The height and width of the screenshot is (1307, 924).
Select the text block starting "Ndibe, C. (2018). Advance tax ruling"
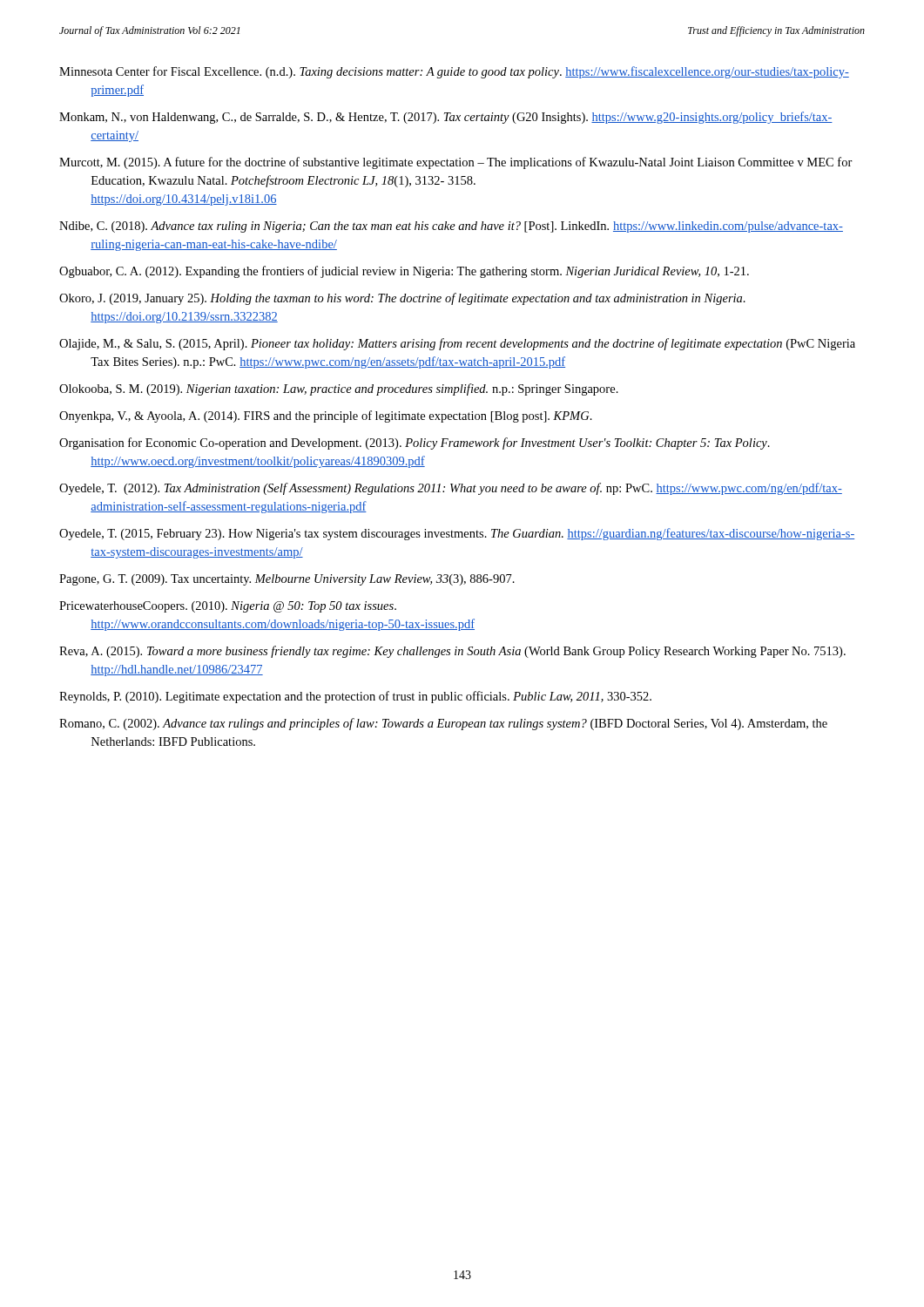[451, 235]
